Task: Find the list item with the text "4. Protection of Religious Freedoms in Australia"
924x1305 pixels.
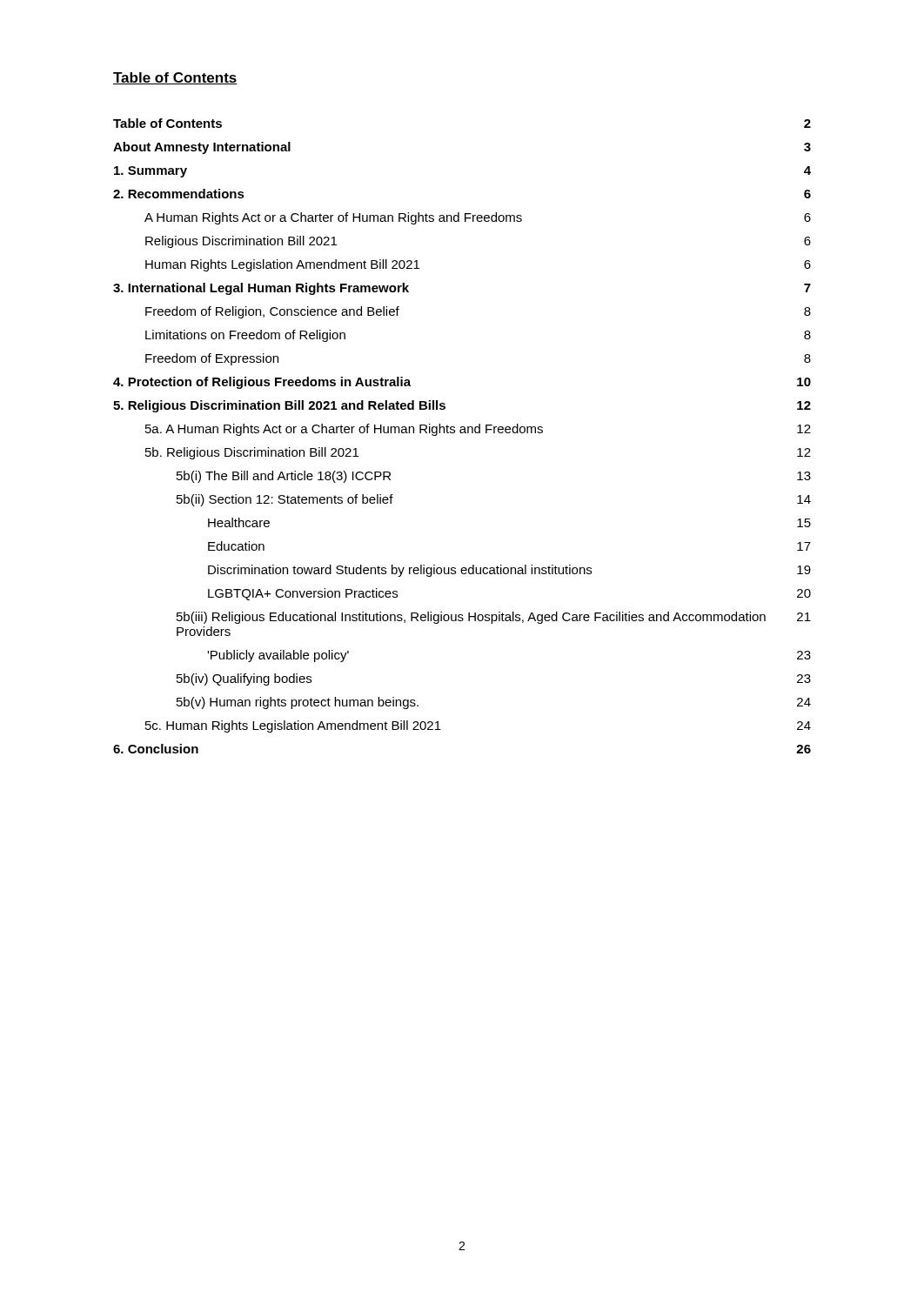Action: click(258, 382)
